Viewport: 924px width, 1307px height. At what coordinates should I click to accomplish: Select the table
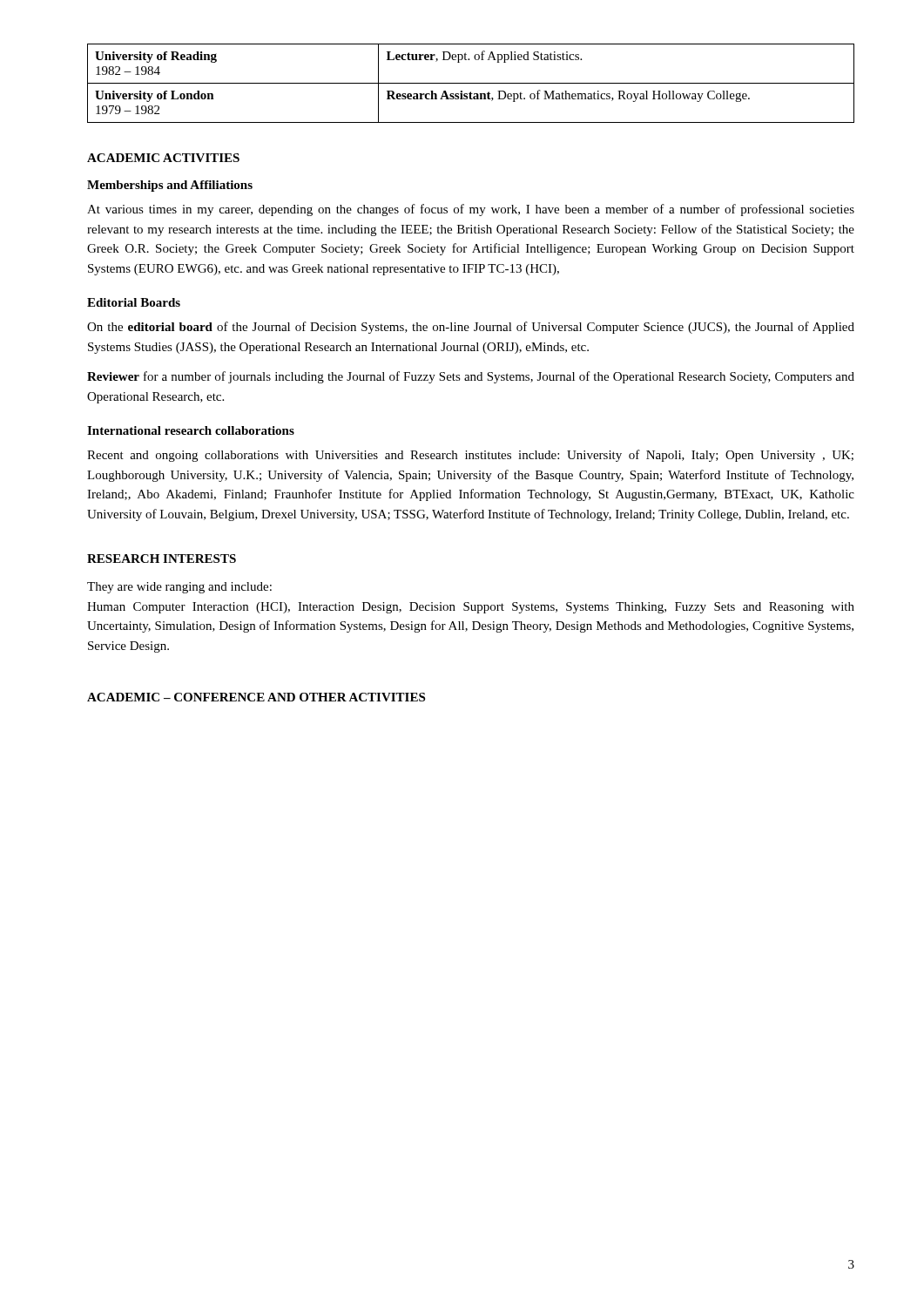pyautogui.click(x=471, y=83)
